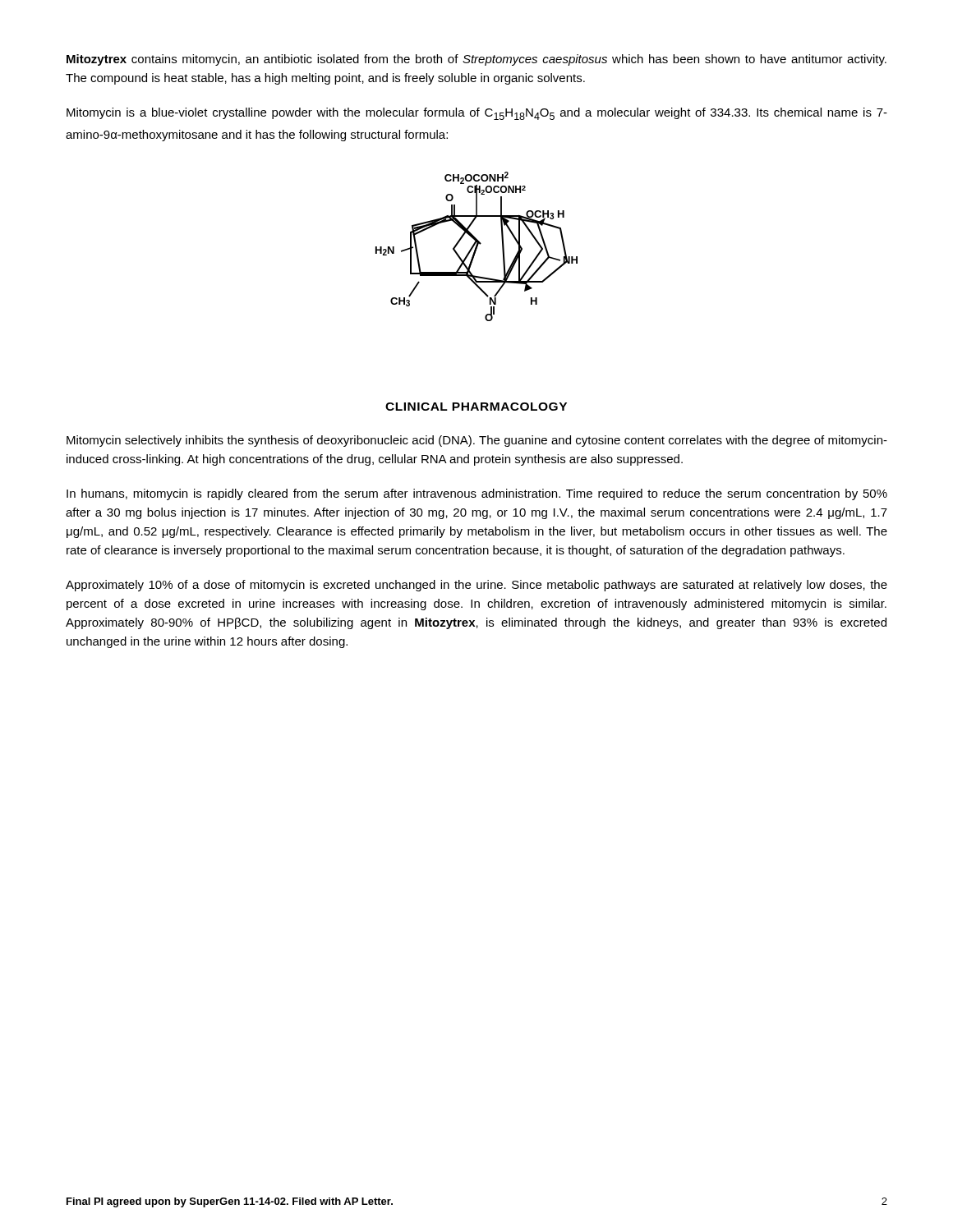
Task: Where is the passage that starts "Mitozytrex contains mitomycin, an antibiotic isolated from the"?
Action: pos(476,68)
